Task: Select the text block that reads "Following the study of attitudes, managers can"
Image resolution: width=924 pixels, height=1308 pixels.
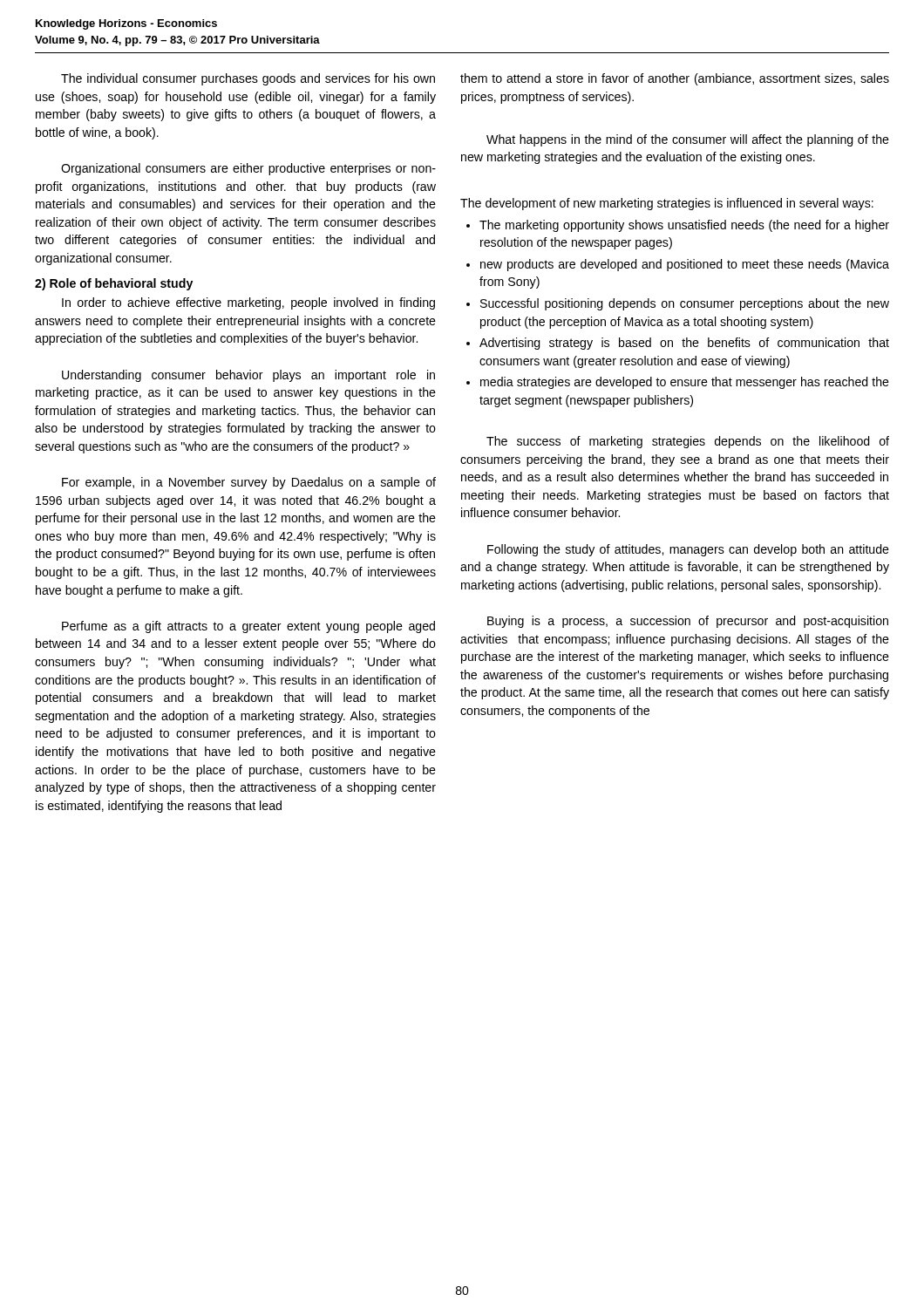Action: coord(675,567)
